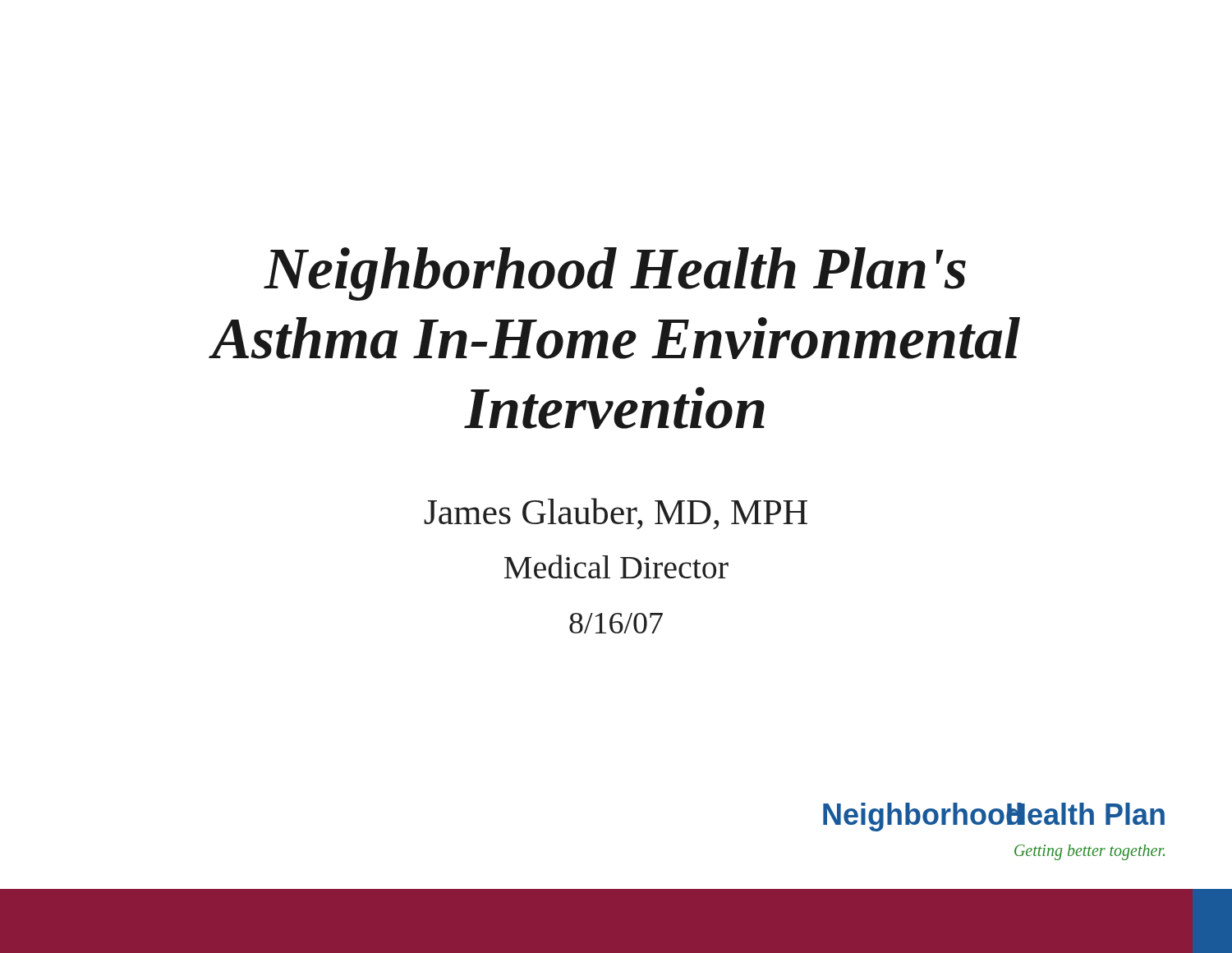
Task: Locate the text block containing "James Glauber, MD,"
Action: [616, 512]
